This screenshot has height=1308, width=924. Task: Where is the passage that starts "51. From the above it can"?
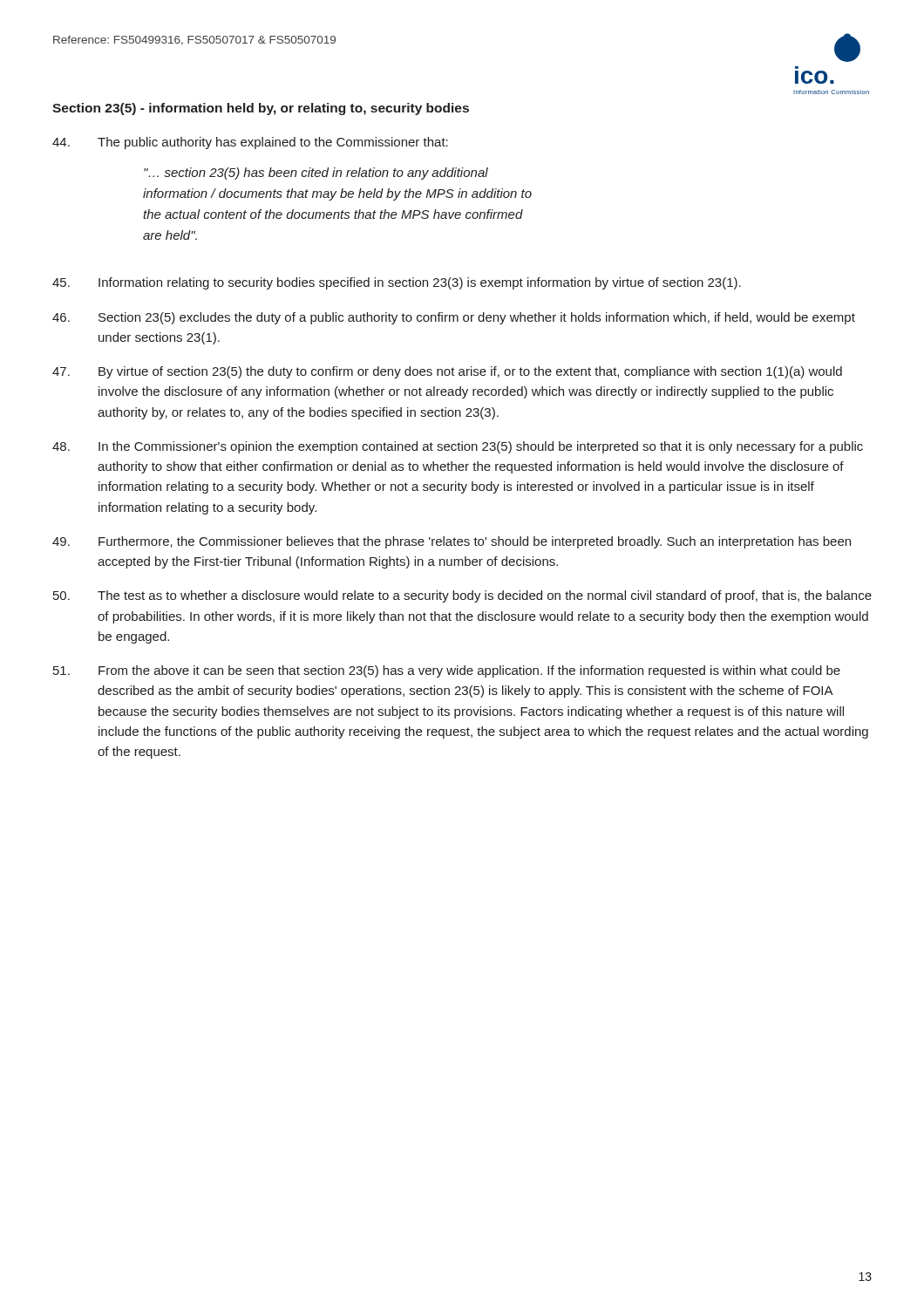462,711
